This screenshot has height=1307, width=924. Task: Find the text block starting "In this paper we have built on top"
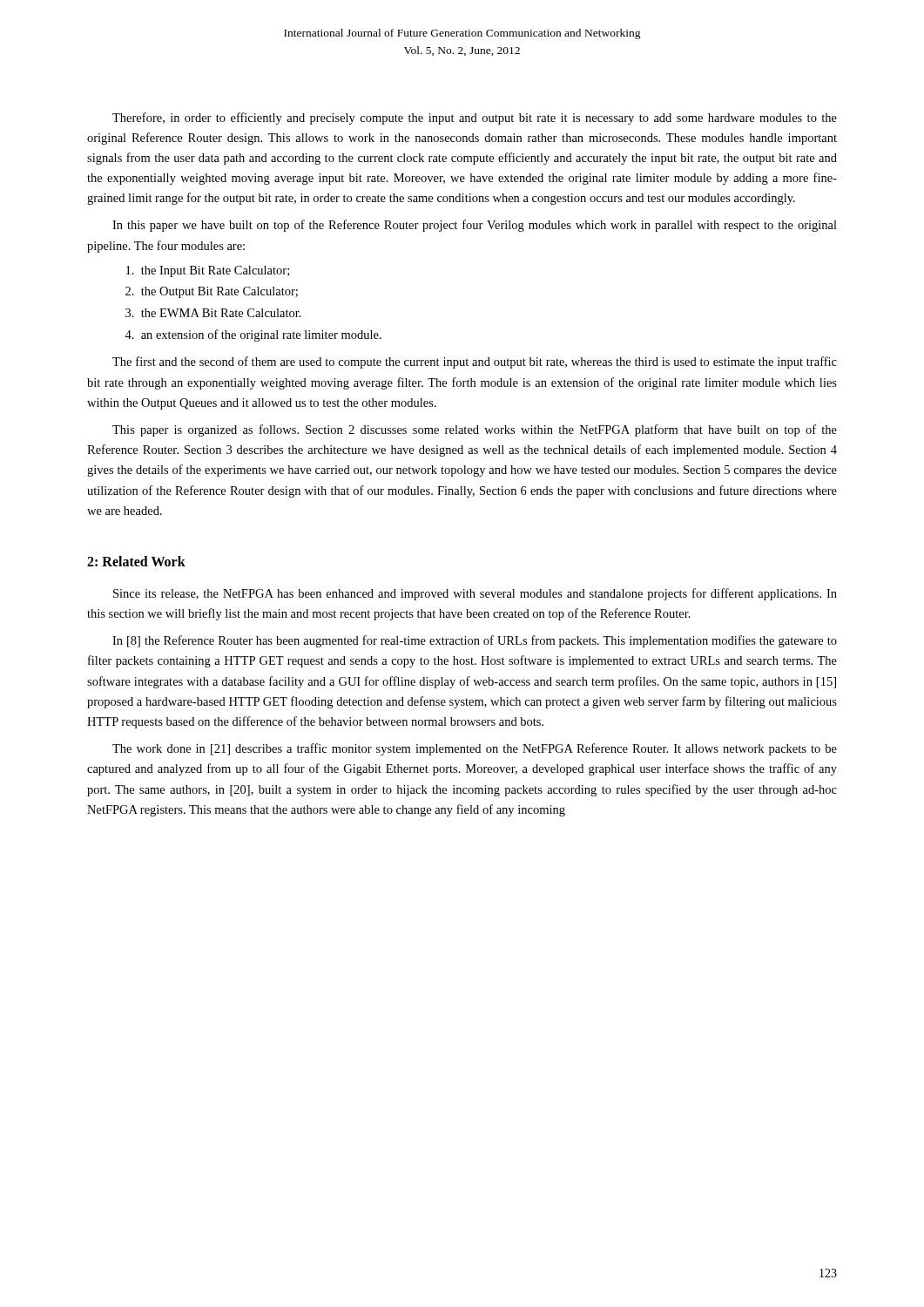(x=462, y=236)
